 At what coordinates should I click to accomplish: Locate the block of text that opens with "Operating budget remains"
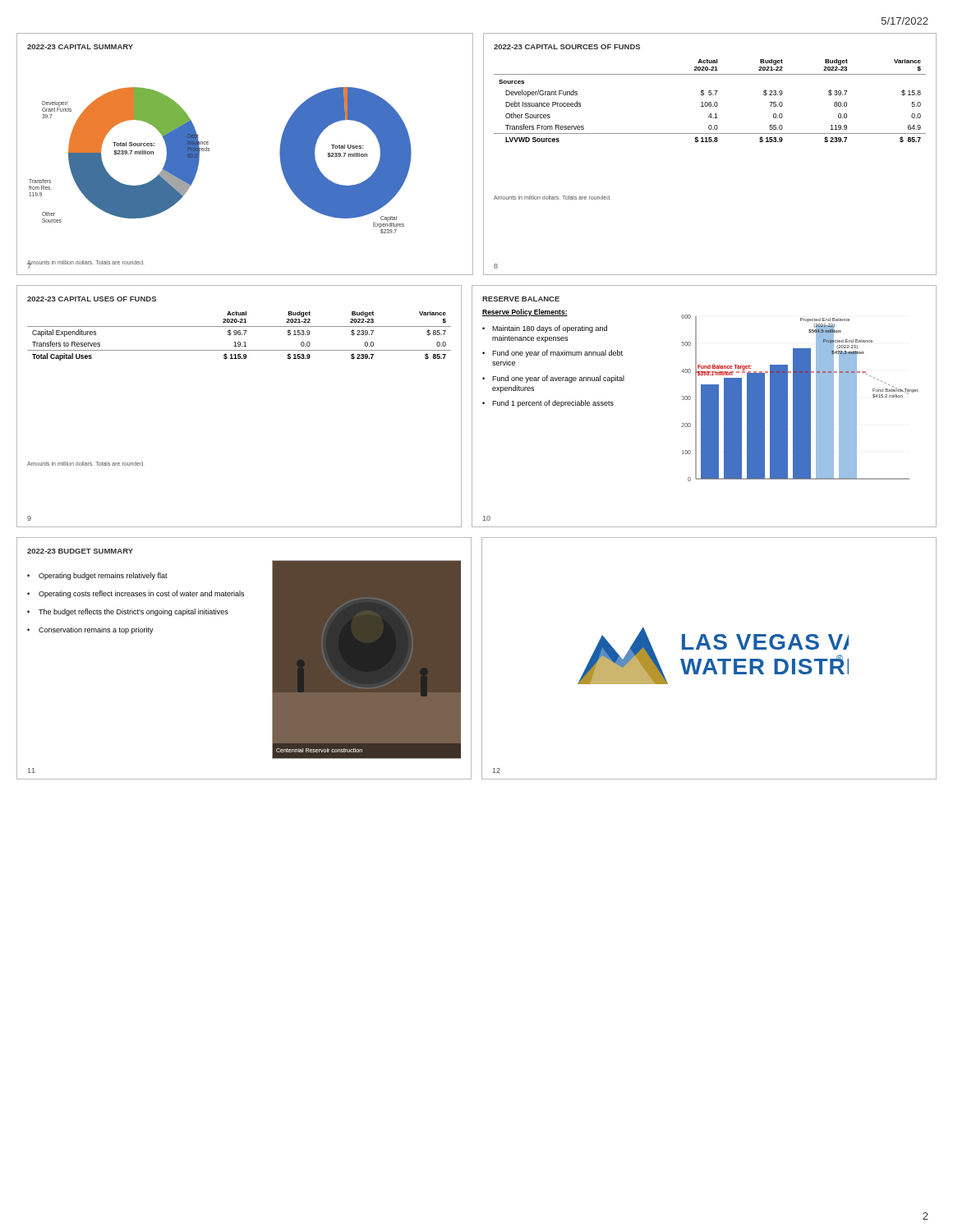point(103,576)
